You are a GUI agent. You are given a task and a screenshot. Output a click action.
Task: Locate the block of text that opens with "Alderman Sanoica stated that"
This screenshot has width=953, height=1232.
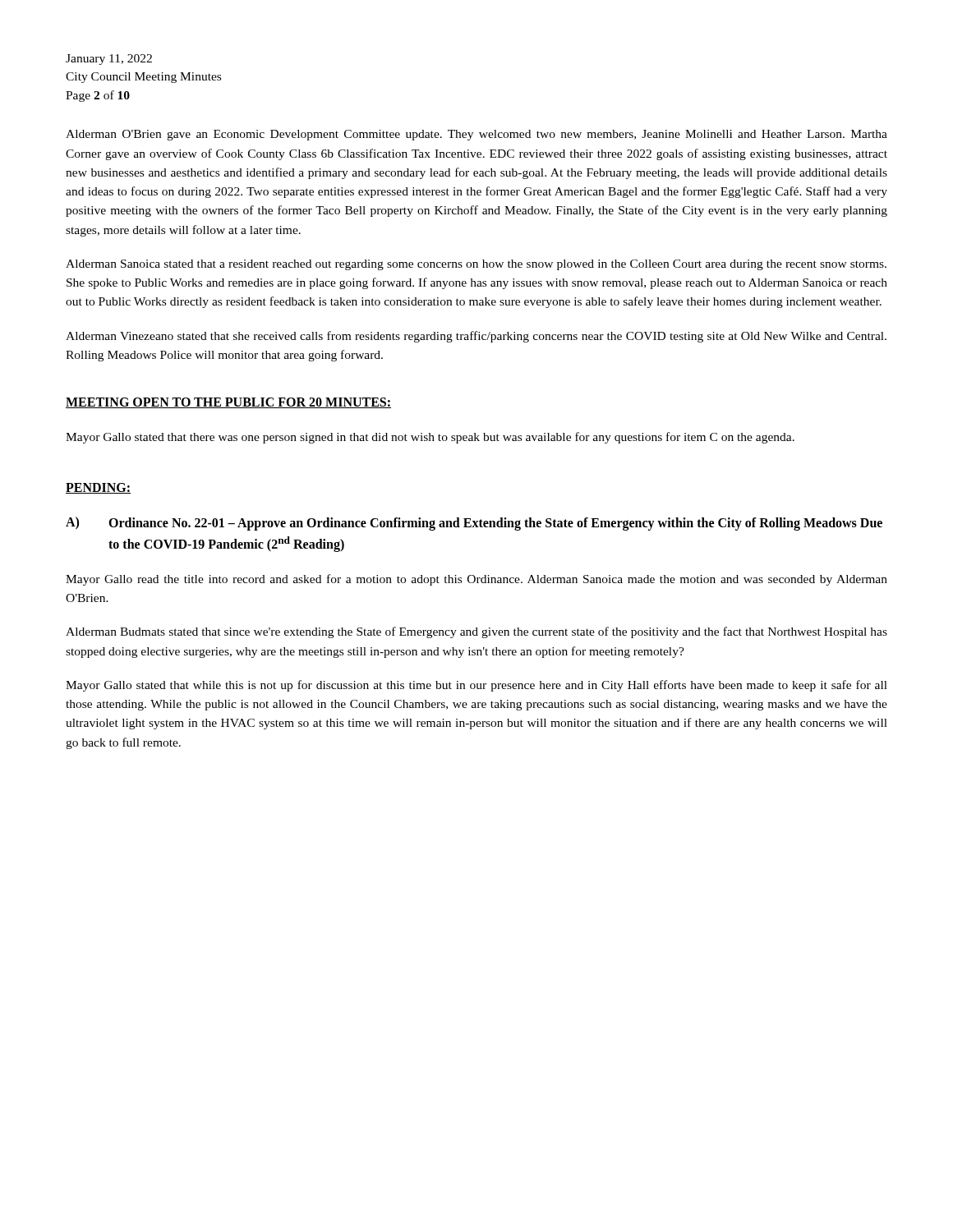click(x=476, y=282)
